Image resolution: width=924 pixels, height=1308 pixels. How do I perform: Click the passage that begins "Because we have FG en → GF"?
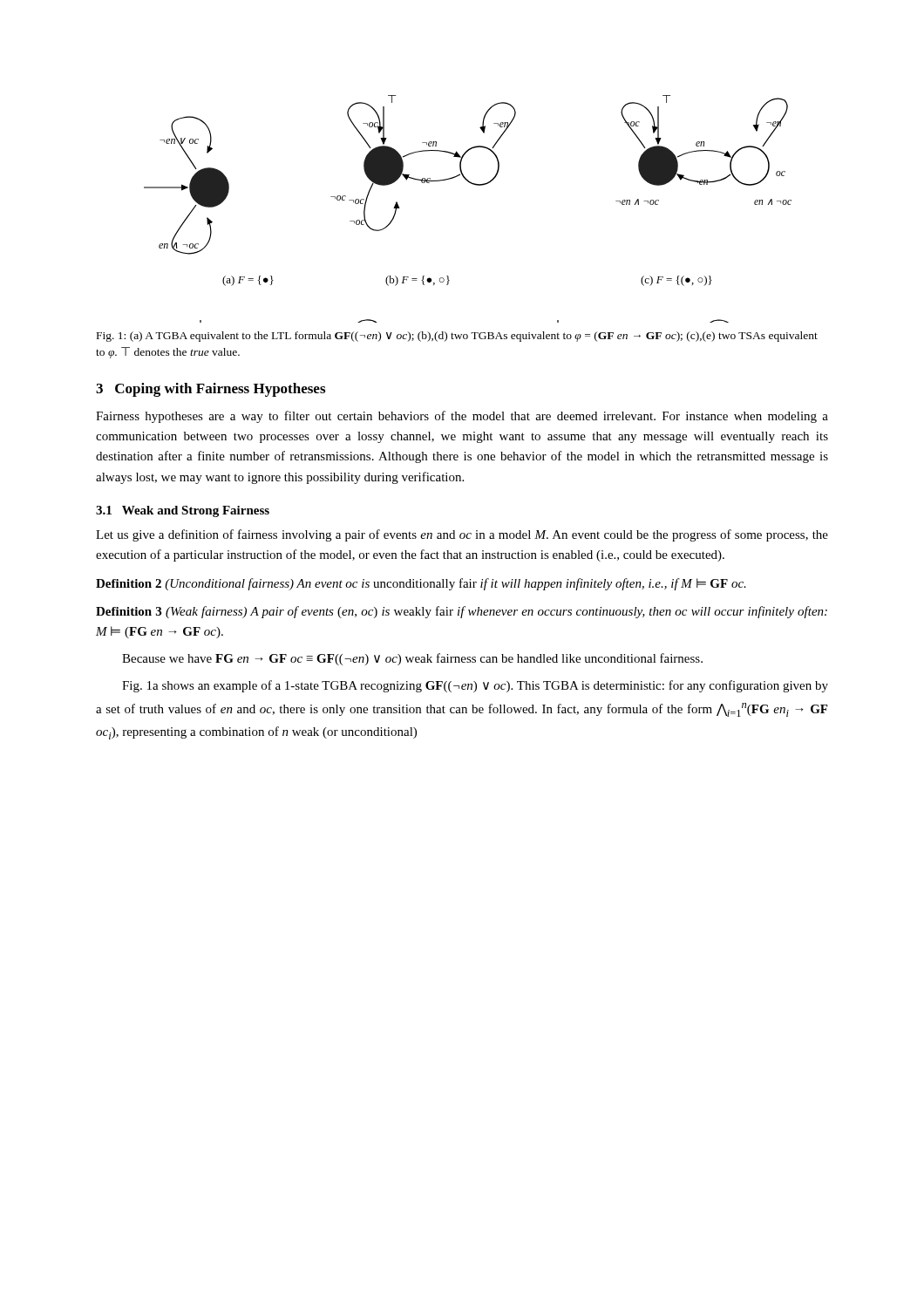413,658
